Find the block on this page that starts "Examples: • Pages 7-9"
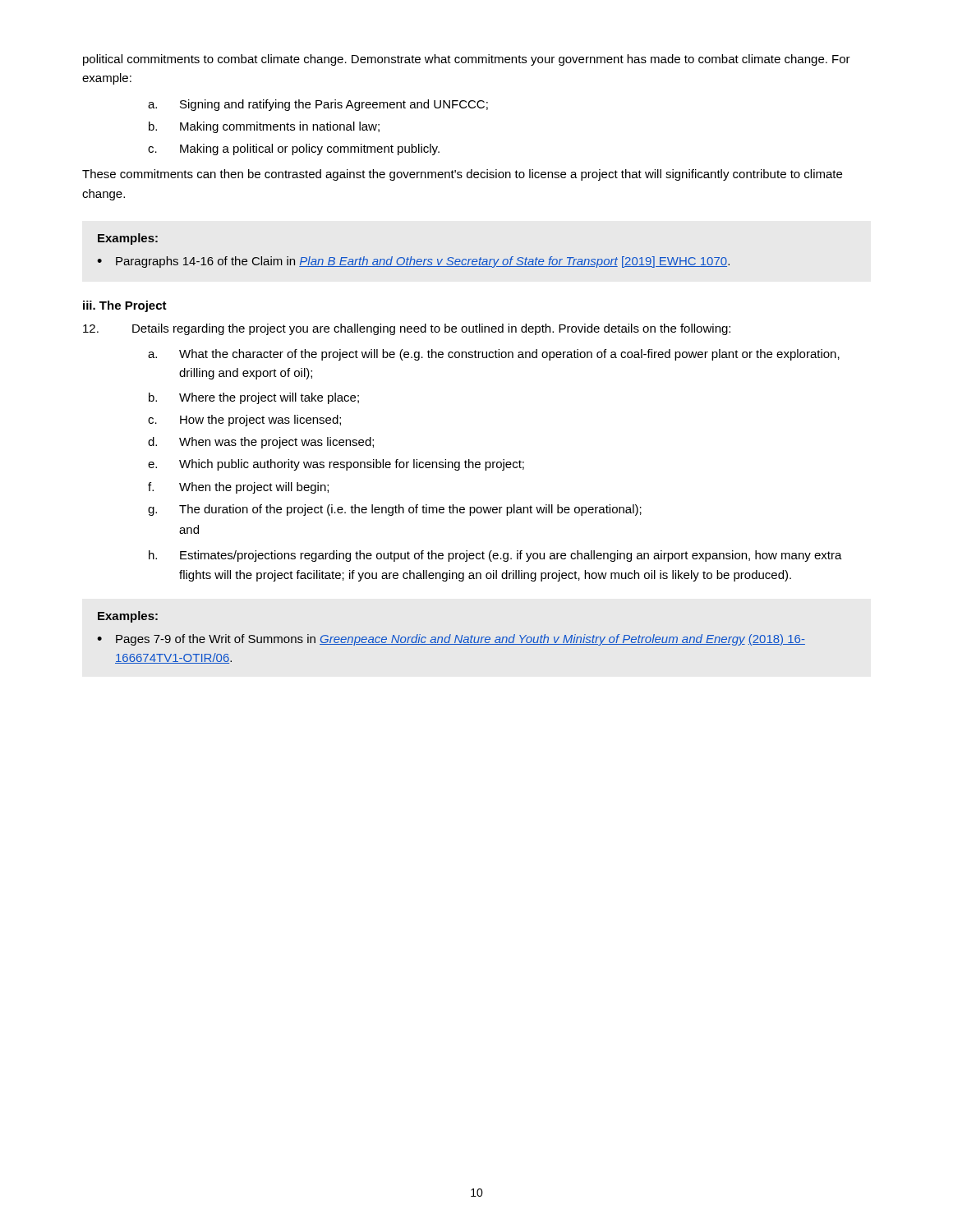The image size is (953, 1232). 476,638
